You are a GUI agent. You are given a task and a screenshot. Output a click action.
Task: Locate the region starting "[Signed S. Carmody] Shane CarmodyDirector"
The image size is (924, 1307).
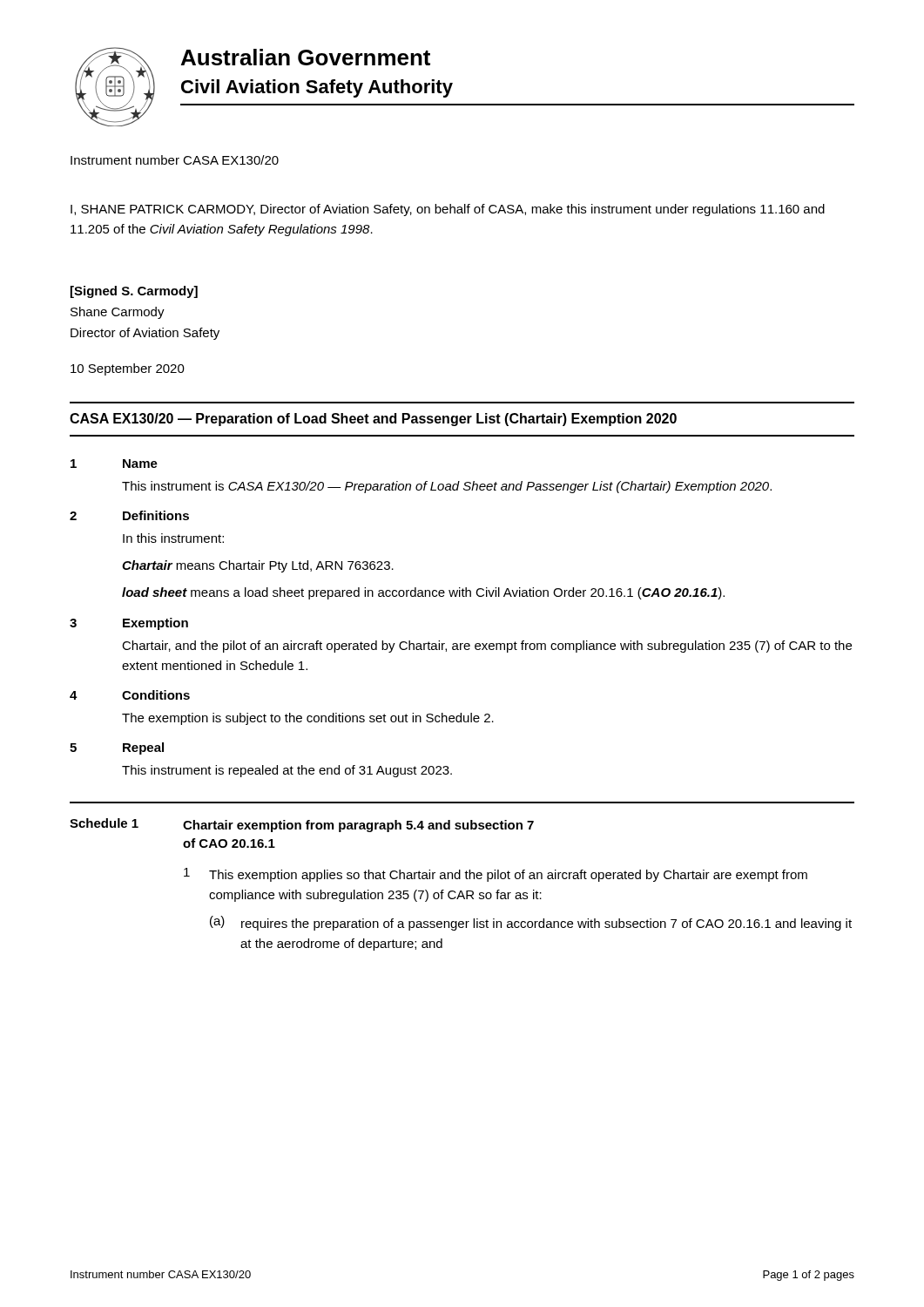click(x=134, y=292)
